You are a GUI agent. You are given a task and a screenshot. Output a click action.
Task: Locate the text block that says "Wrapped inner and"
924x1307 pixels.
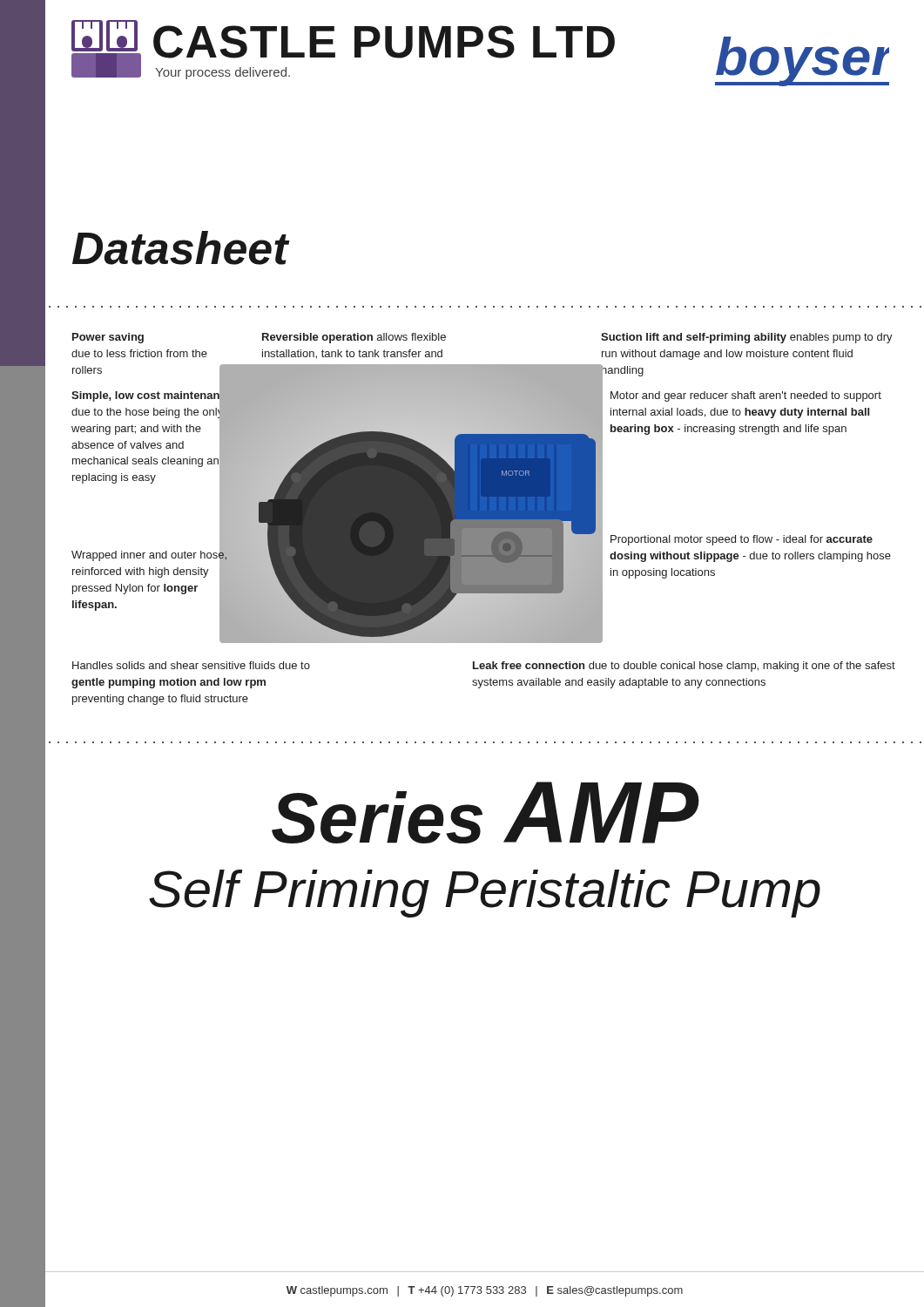click(x=149, y=579)
